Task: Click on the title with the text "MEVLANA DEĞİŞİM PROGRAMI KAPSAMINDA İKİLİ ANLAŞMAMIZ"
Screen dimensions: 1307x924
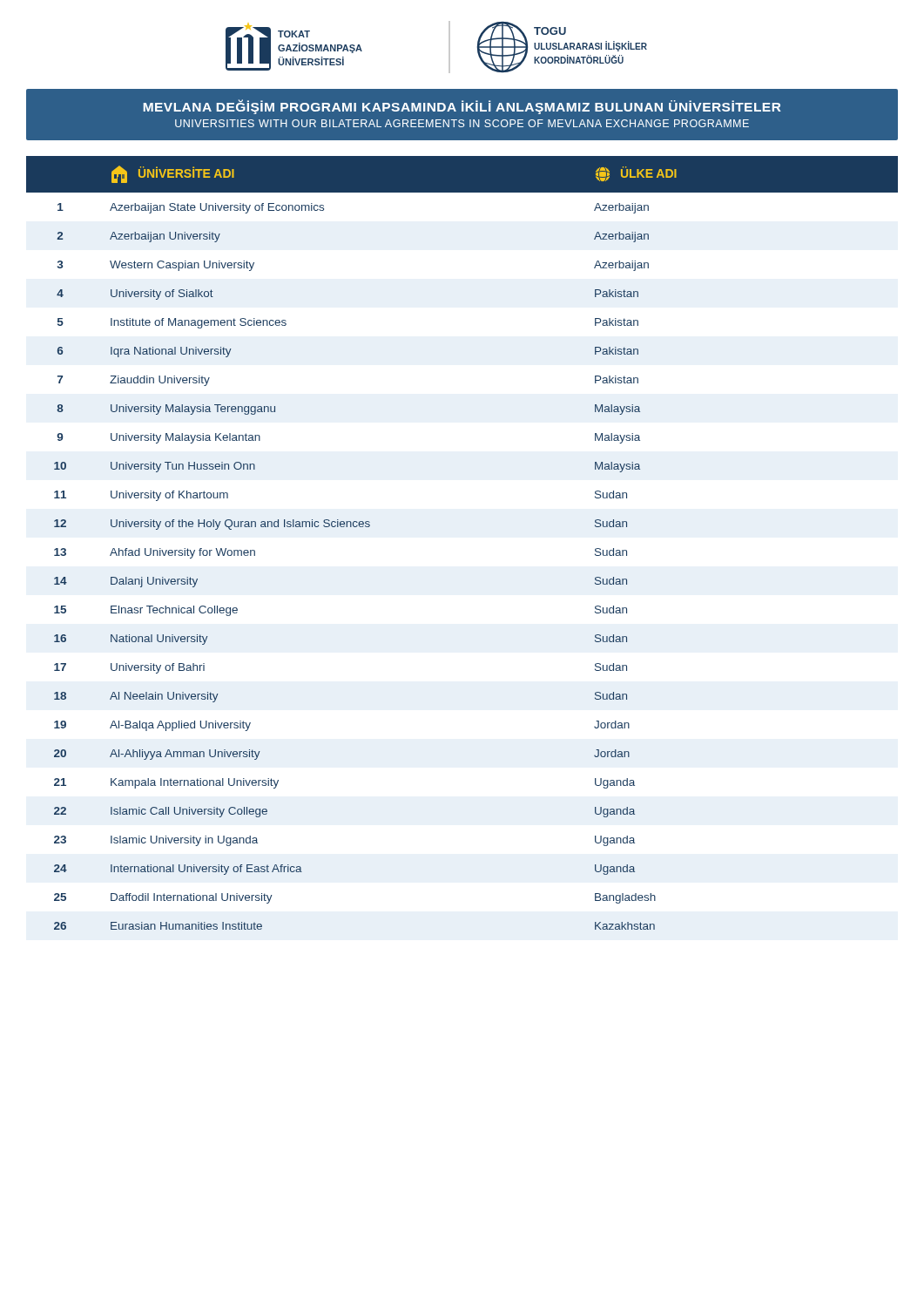Action: click(462, 115)
